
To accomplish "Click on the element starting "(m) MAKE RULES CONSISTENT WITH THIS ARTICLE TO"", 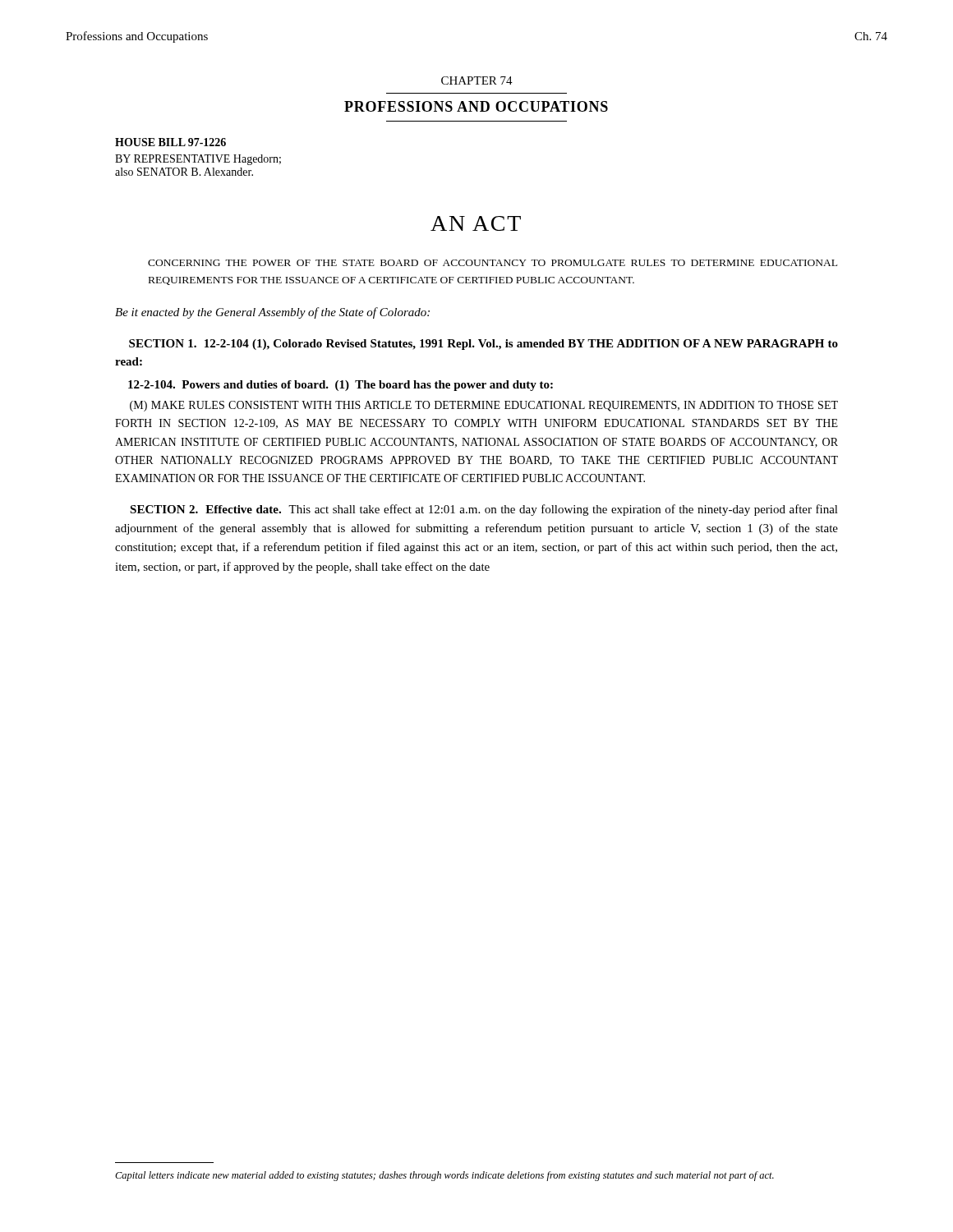I will pos(476,442).
